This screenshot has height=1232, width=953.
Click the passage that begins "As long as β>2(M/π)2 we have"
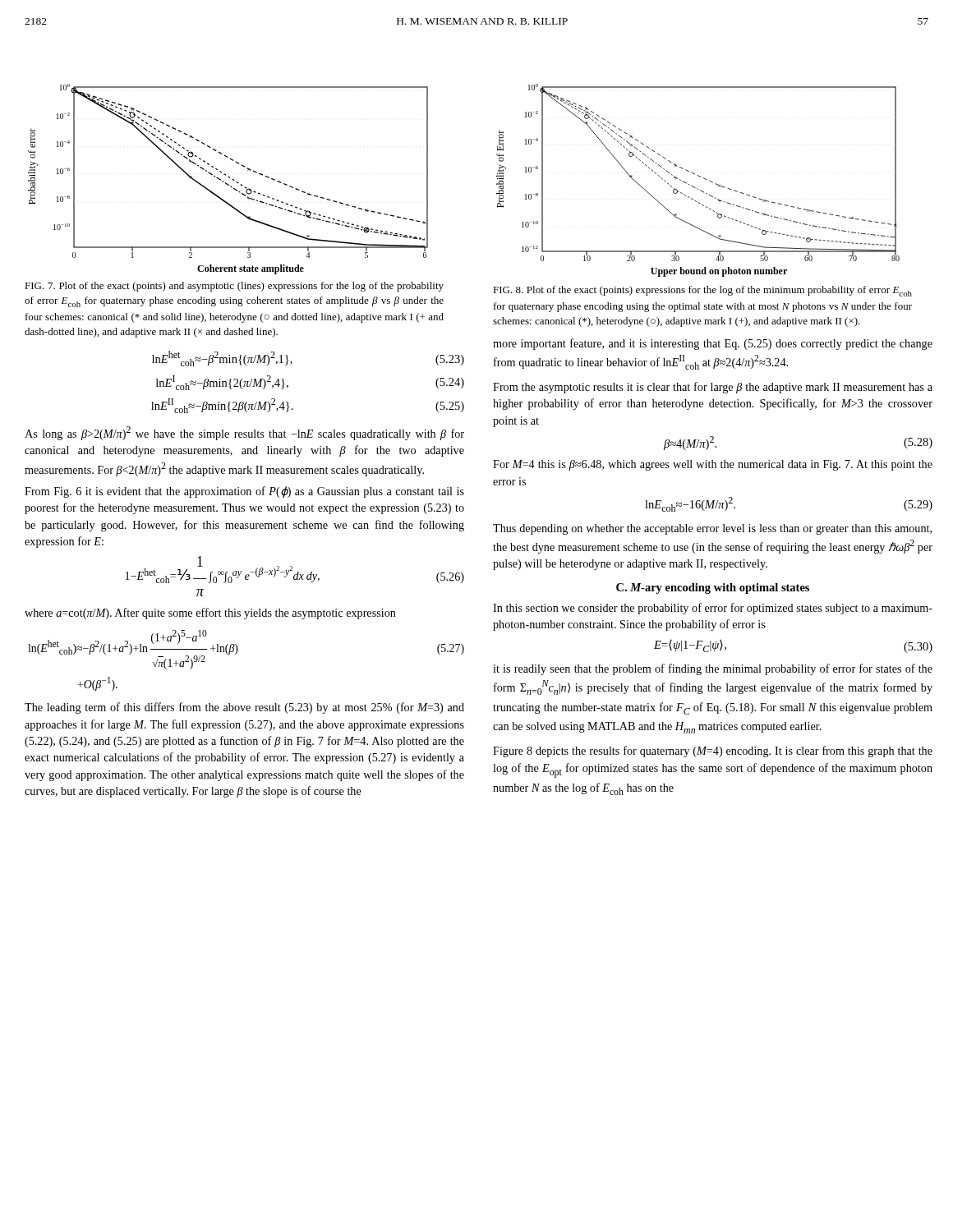click(x=244, y=450)
